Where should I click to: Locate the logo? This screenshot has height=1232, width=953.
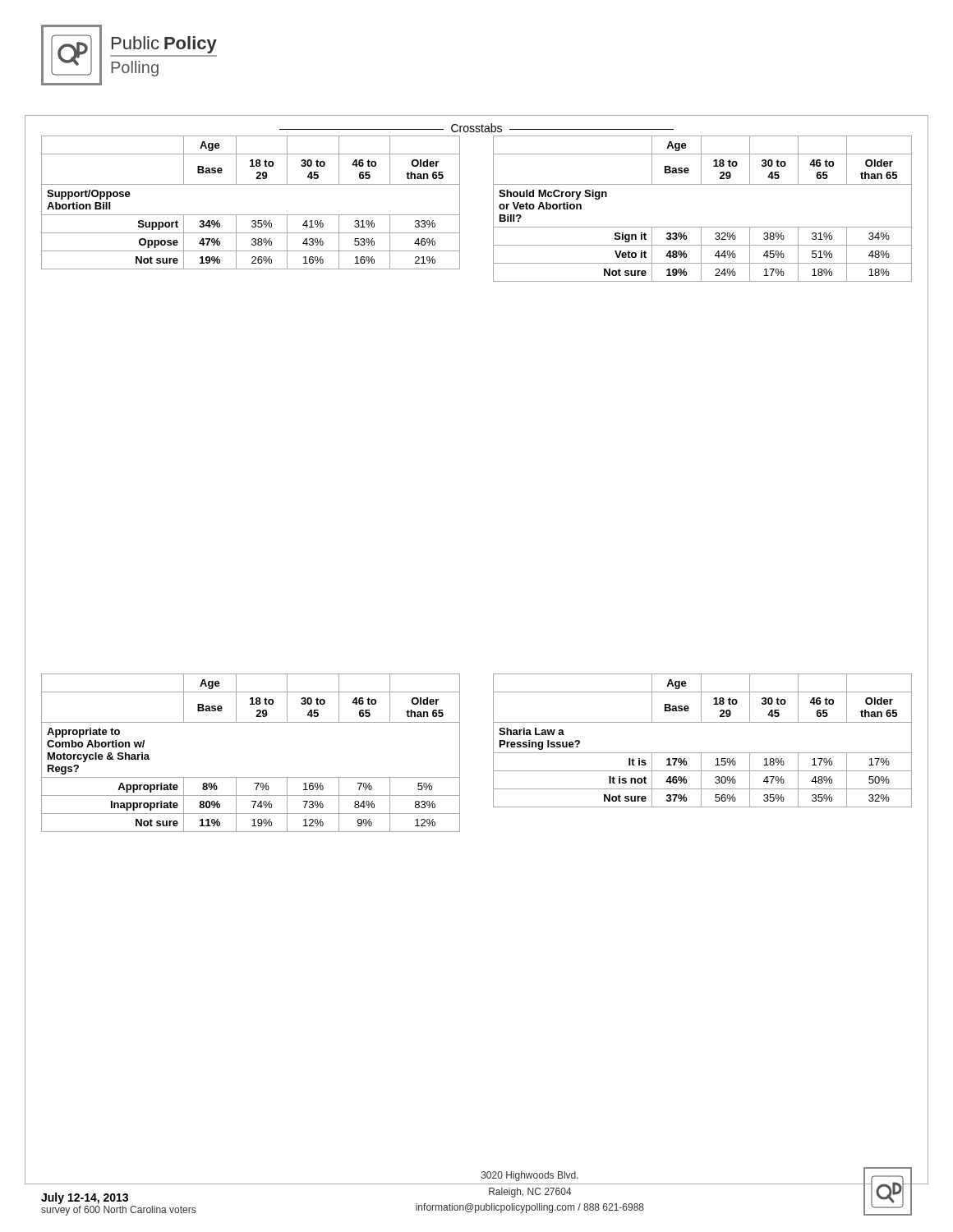pos(129,55)
